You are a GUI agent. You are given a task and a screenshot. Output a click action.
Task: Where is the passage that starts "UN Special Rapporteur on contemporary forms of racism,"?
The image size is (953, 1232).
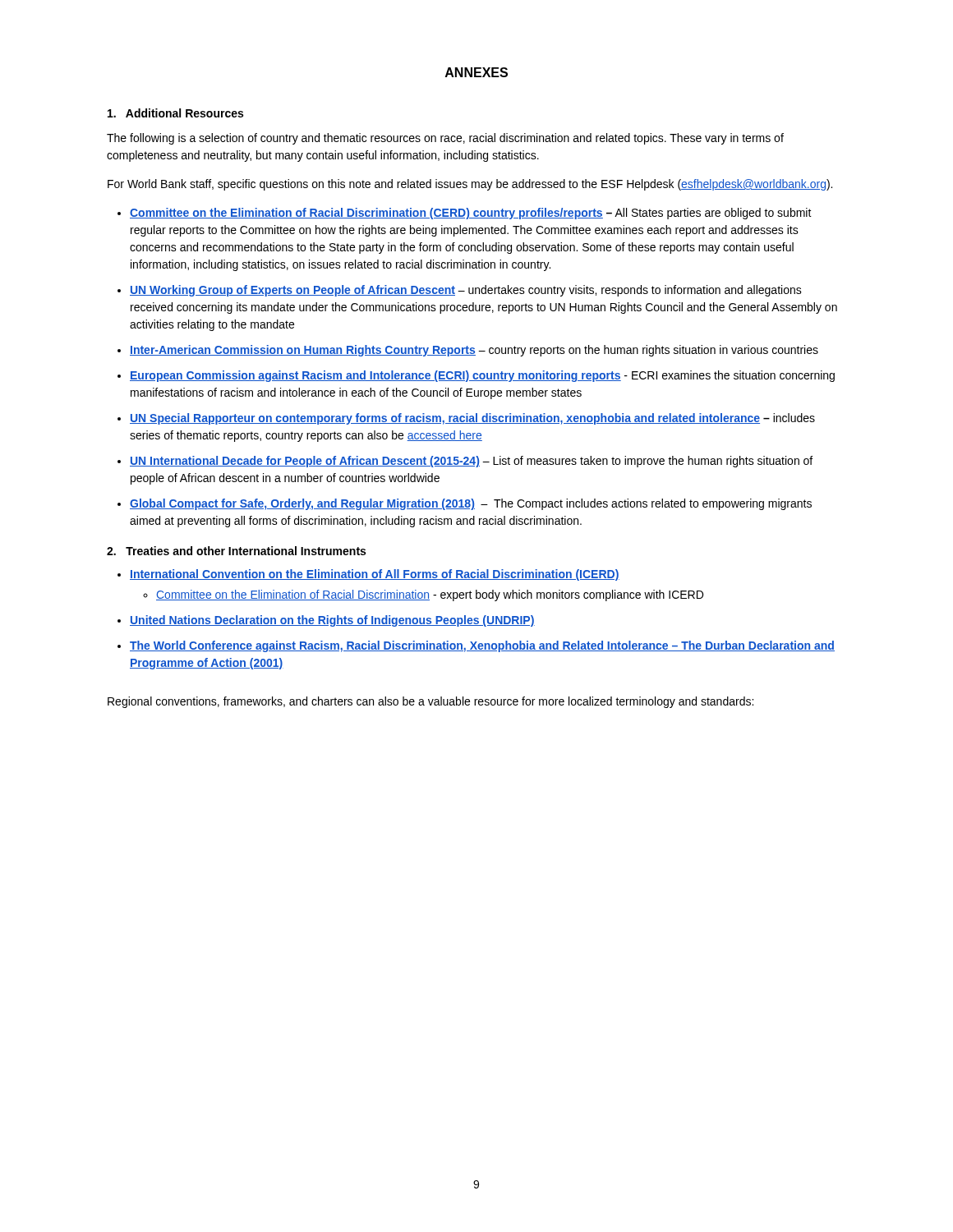472,427
